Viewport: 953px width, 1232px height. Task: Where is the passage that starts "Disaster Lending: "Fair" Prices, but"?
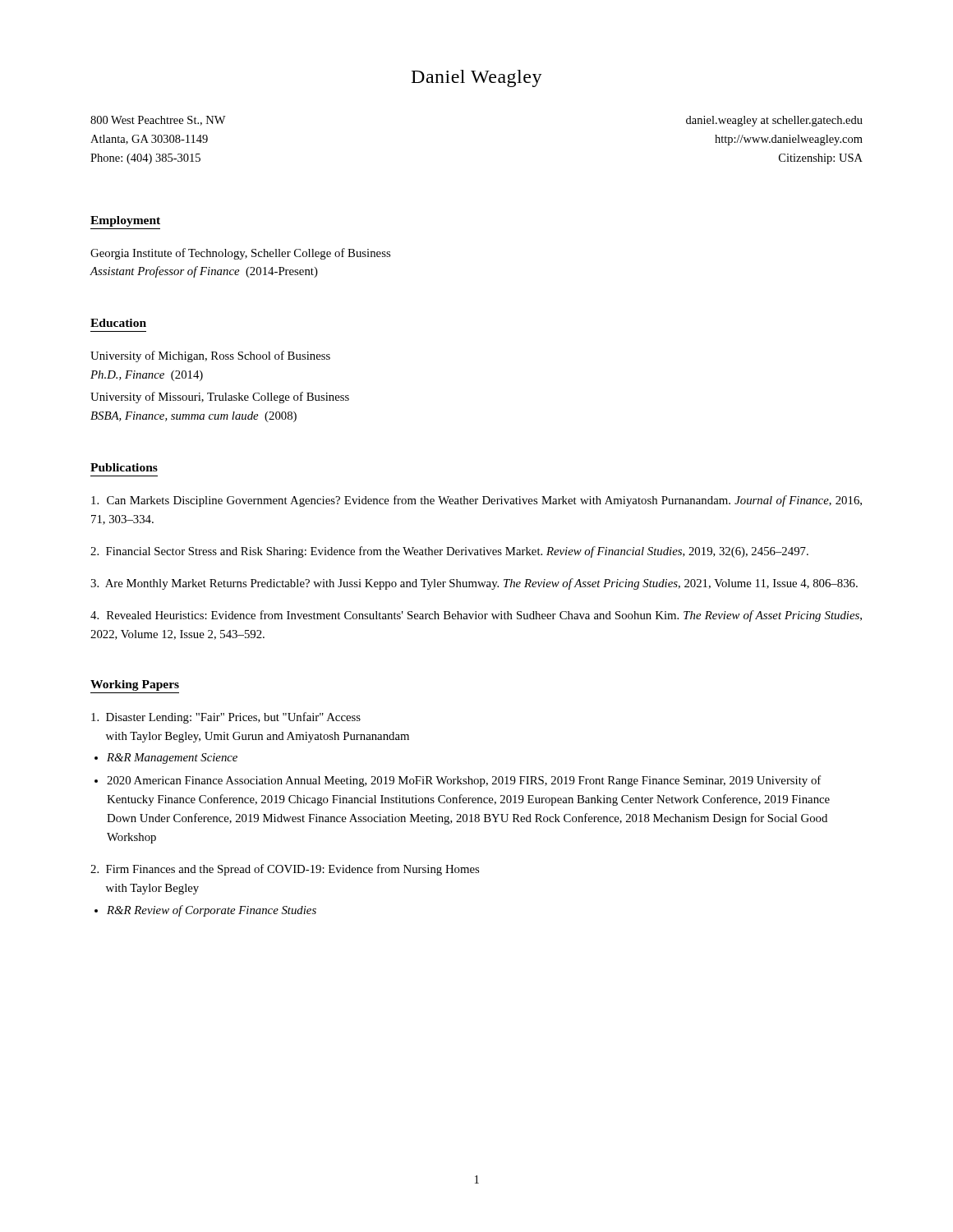pyautogui.click(x=476, y=779)
